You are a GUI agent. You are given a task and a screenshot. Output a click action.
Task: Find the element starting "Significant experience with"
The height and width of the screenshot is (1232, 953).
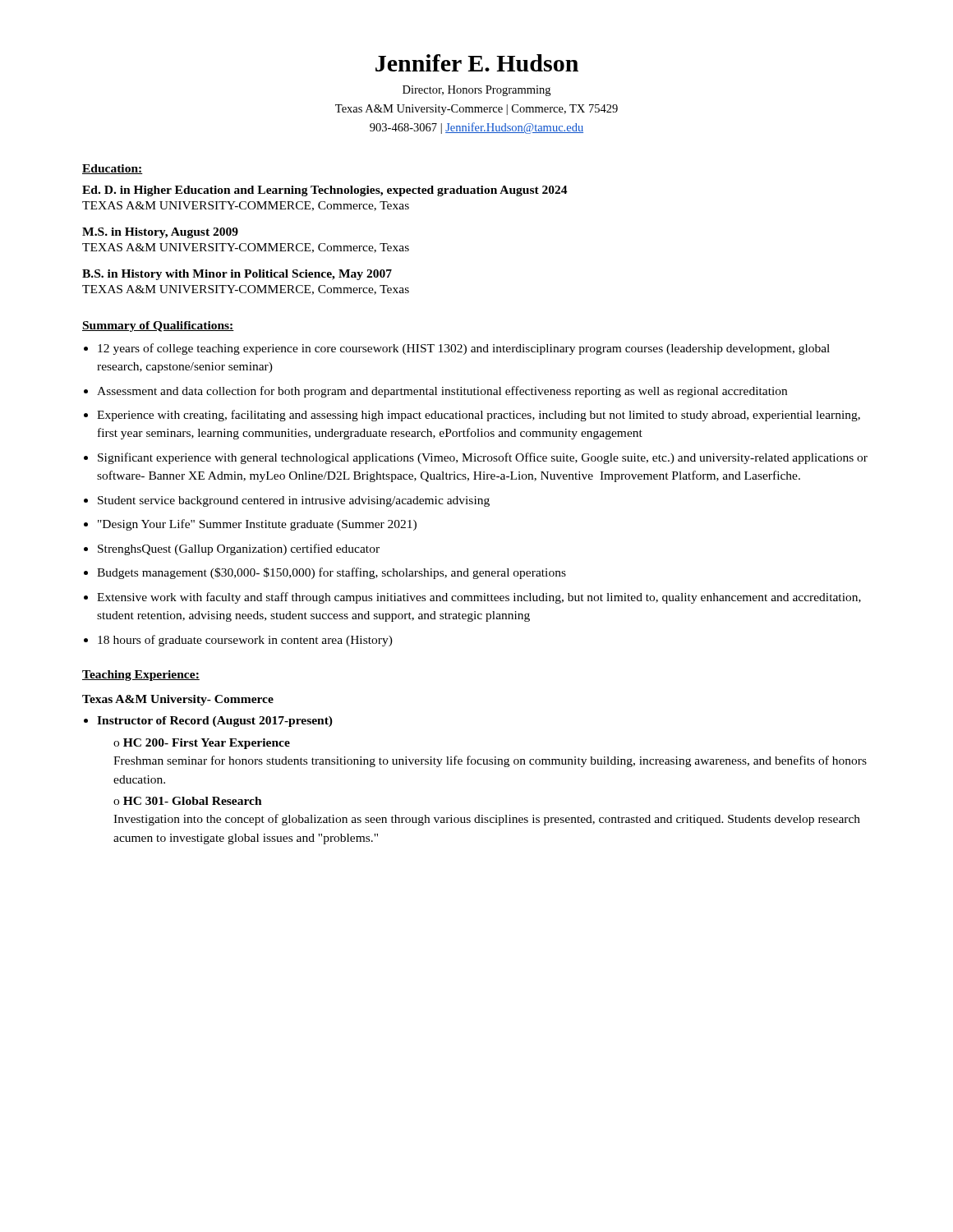click(x=482, y=466)
